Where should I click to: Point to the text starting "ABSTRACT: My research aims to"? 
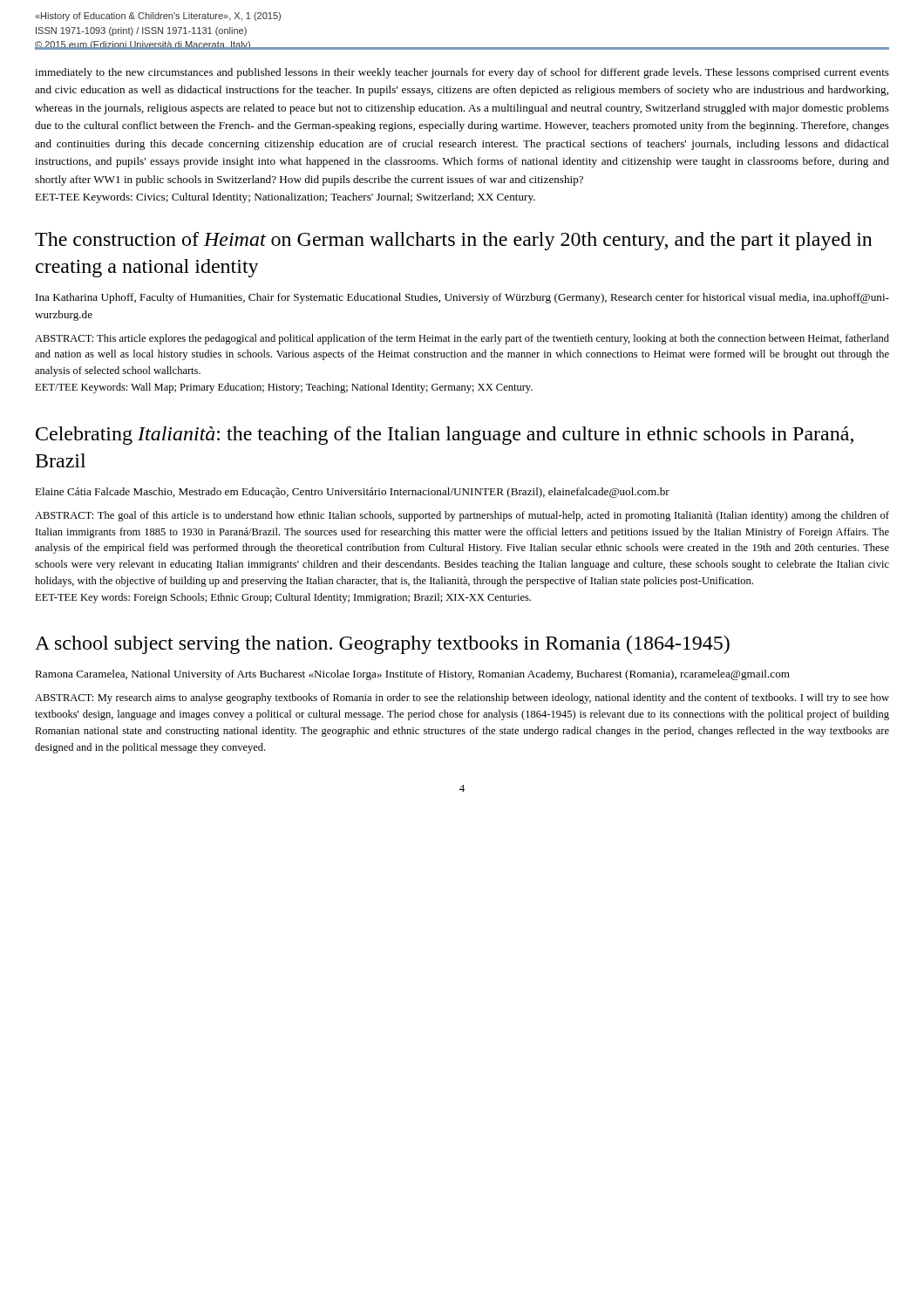[462, 722]
